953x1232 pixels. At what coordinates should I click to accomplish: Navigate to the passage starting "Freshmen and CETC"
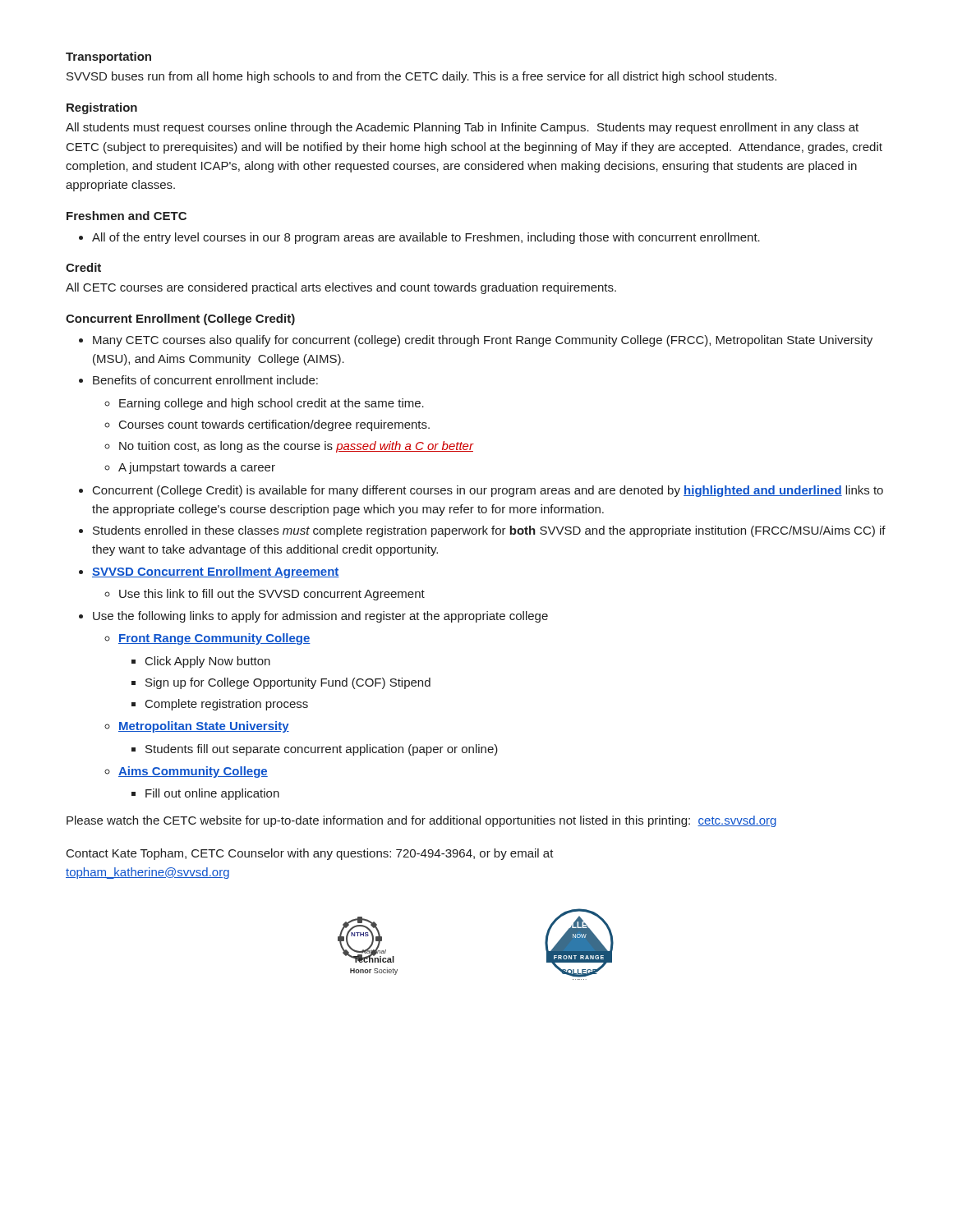click(126, 216)
